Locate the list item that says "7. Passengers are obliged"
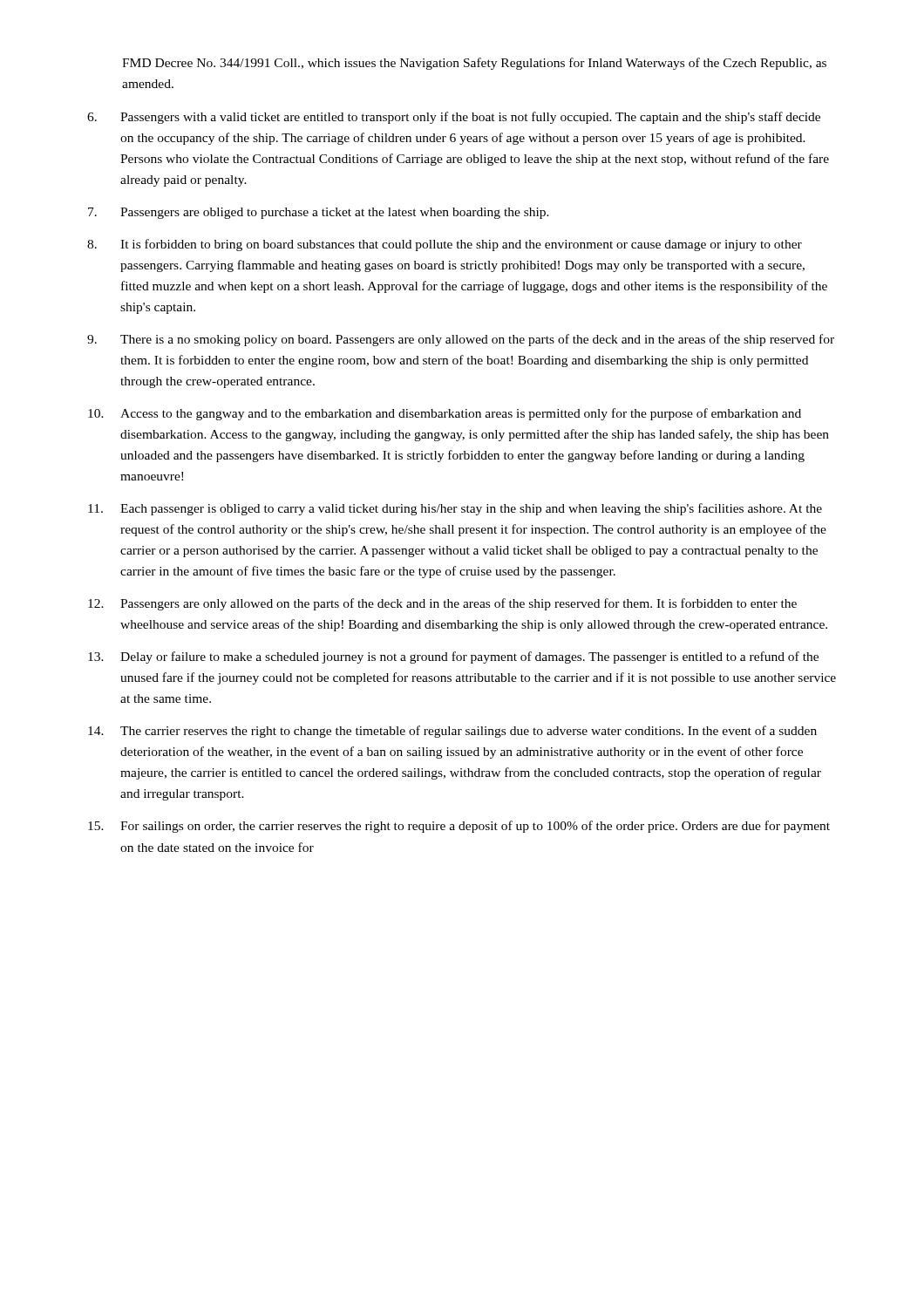Screen dimensions: 1308x924 click(x=462, y=212)
